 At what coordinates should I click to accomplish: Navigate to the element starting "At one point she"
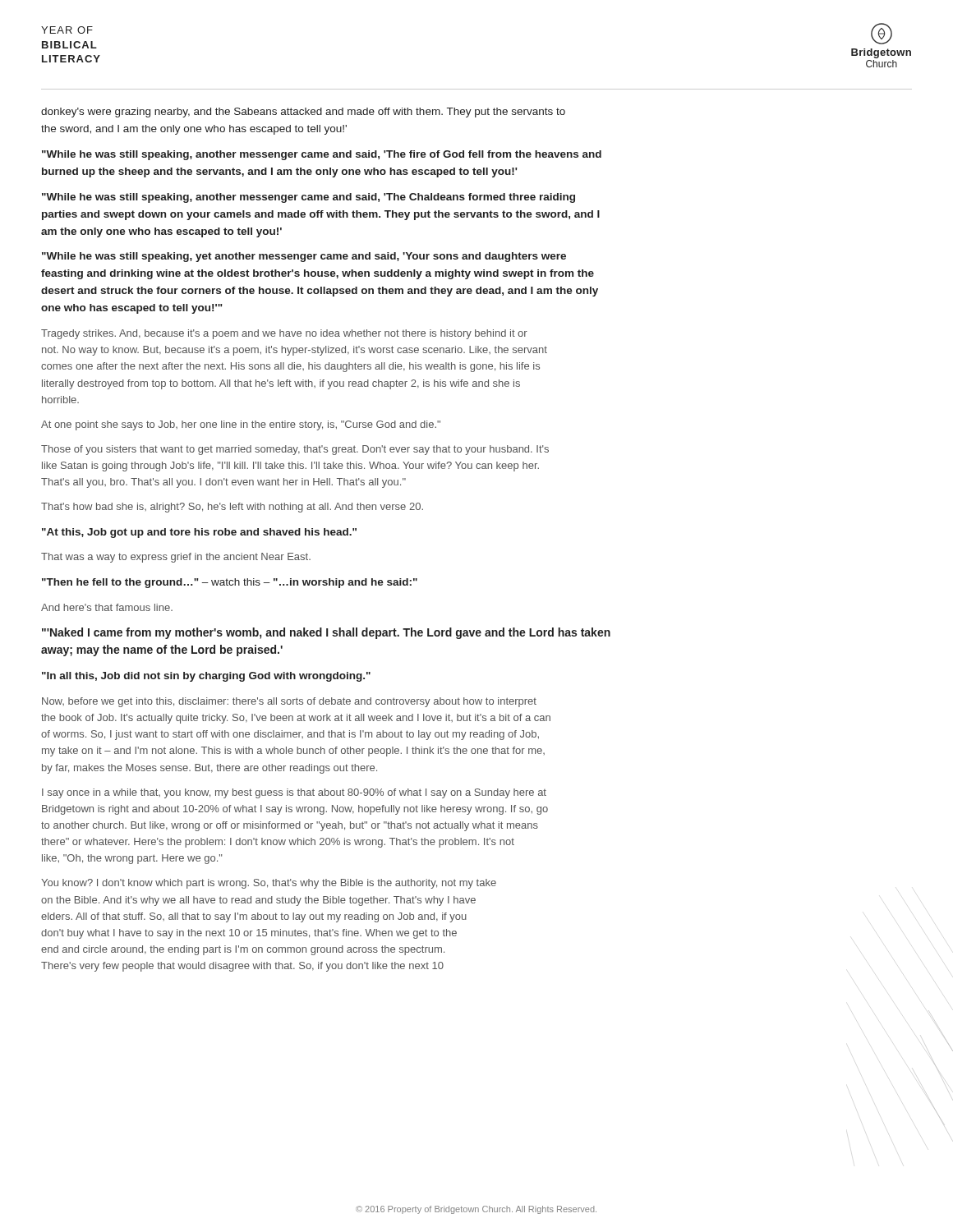pyautogui.click(x=241, y=425)
